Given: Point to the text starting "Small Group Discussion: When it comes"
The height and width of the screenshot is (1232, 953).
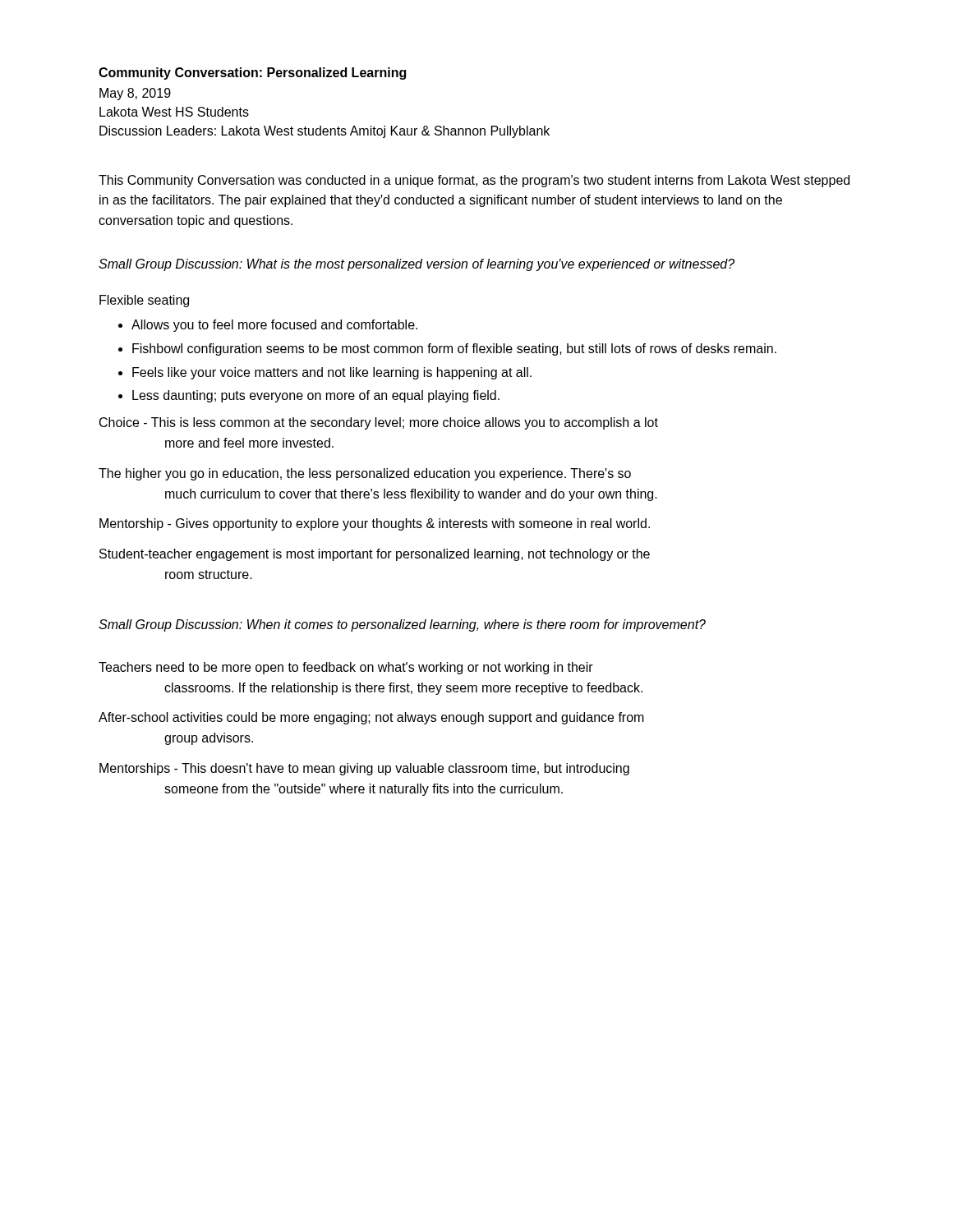Looking at the screenshot, I should 402,624.
